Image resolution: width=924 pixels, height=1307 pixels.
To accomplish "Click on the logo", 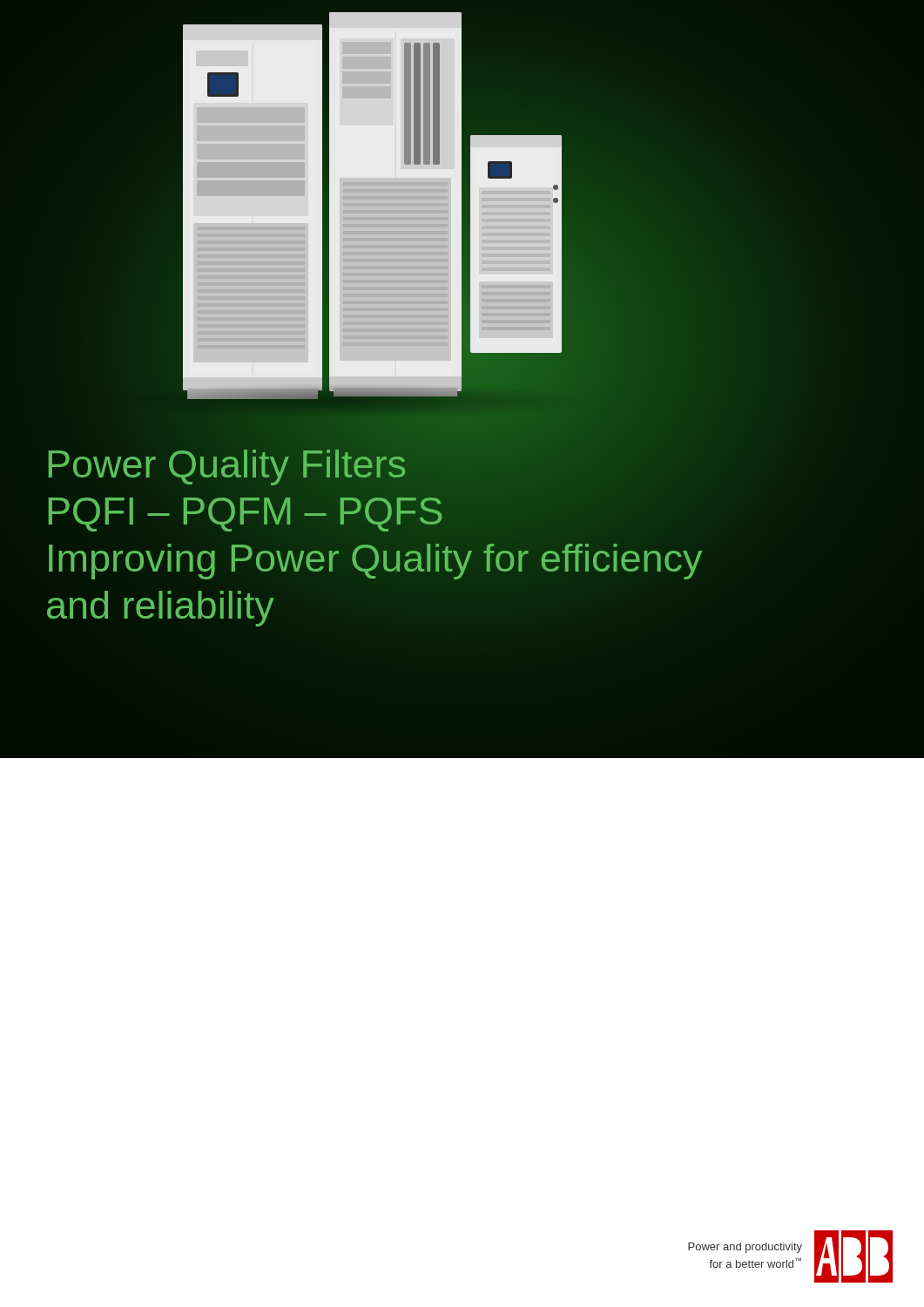I will (x=790, y=1256).
